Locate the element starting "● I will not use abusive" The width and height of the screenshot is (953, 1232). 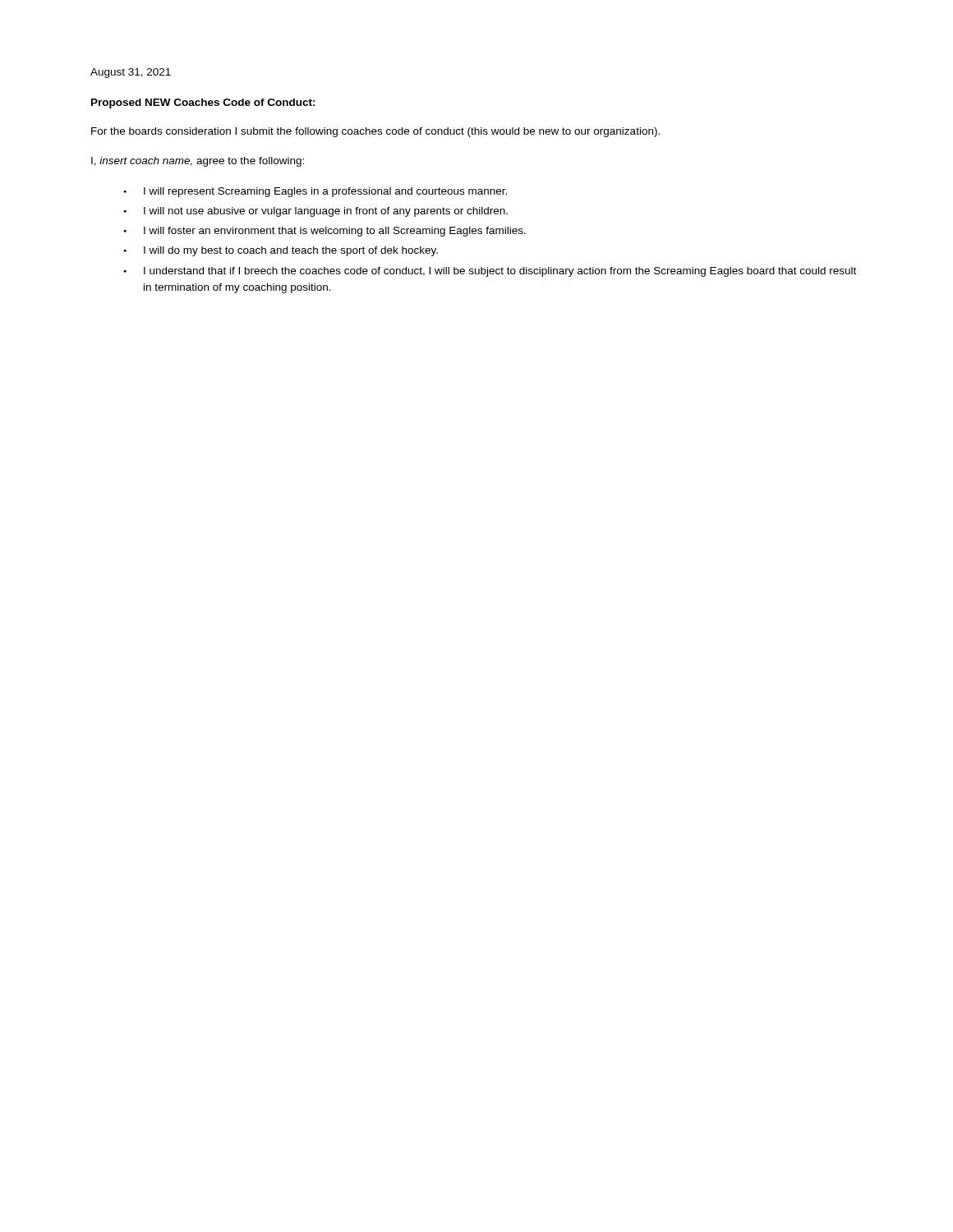point(493,211)
